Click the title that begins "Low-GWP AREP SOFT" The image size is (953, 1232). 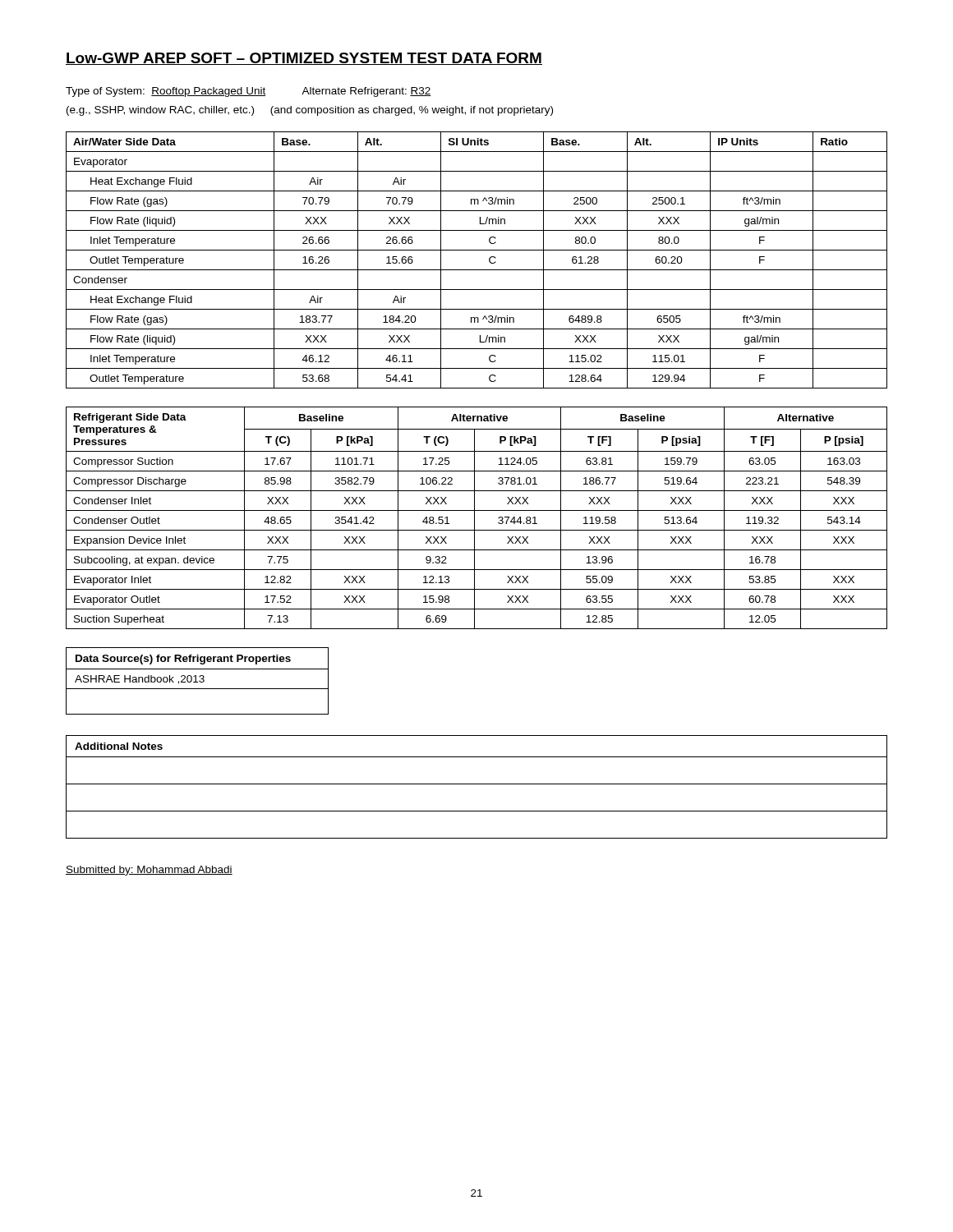304,58
